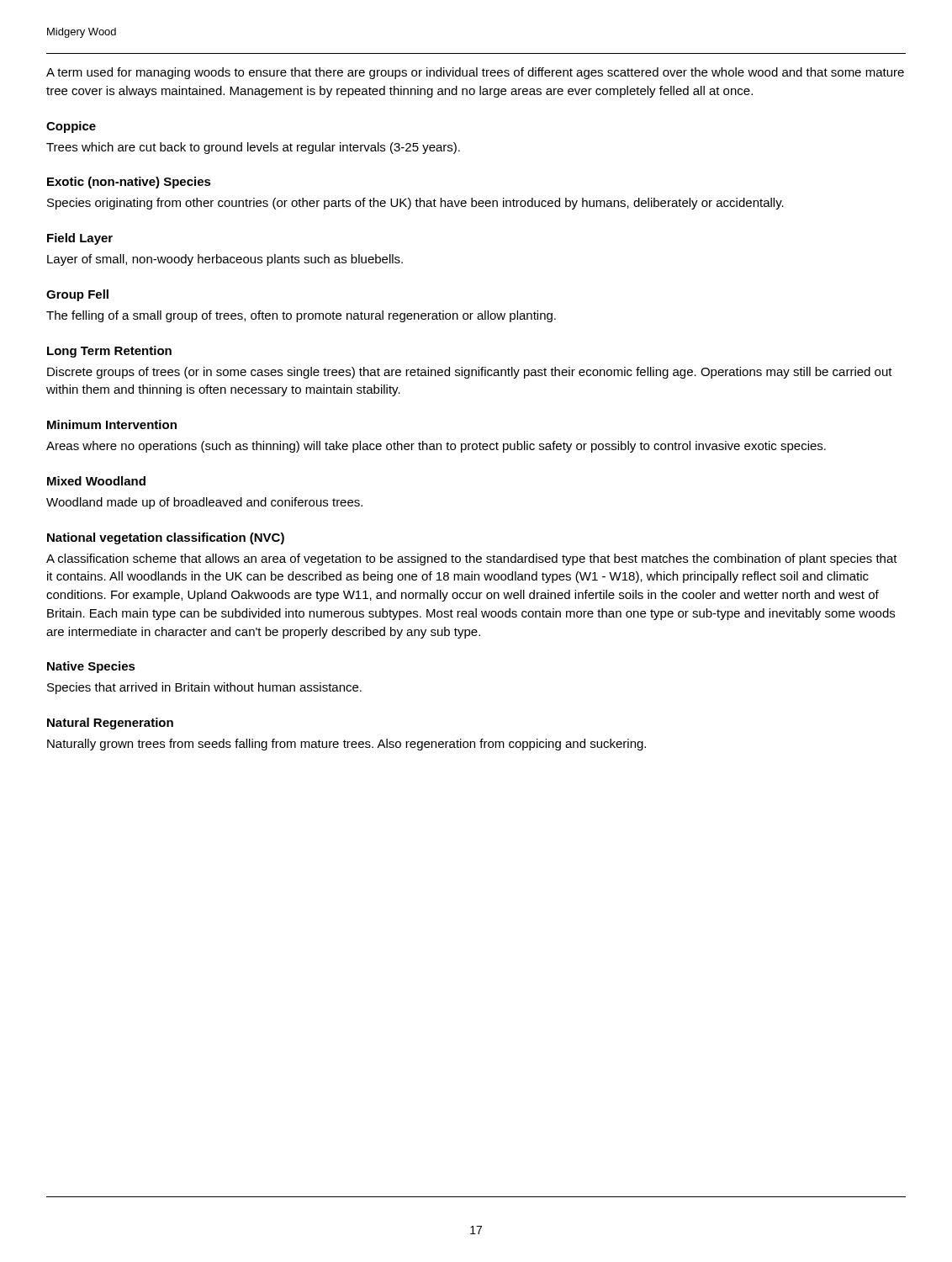Find the block on this page that starts "Discrete groups of trees (or in"

click(x=469, y=380)
